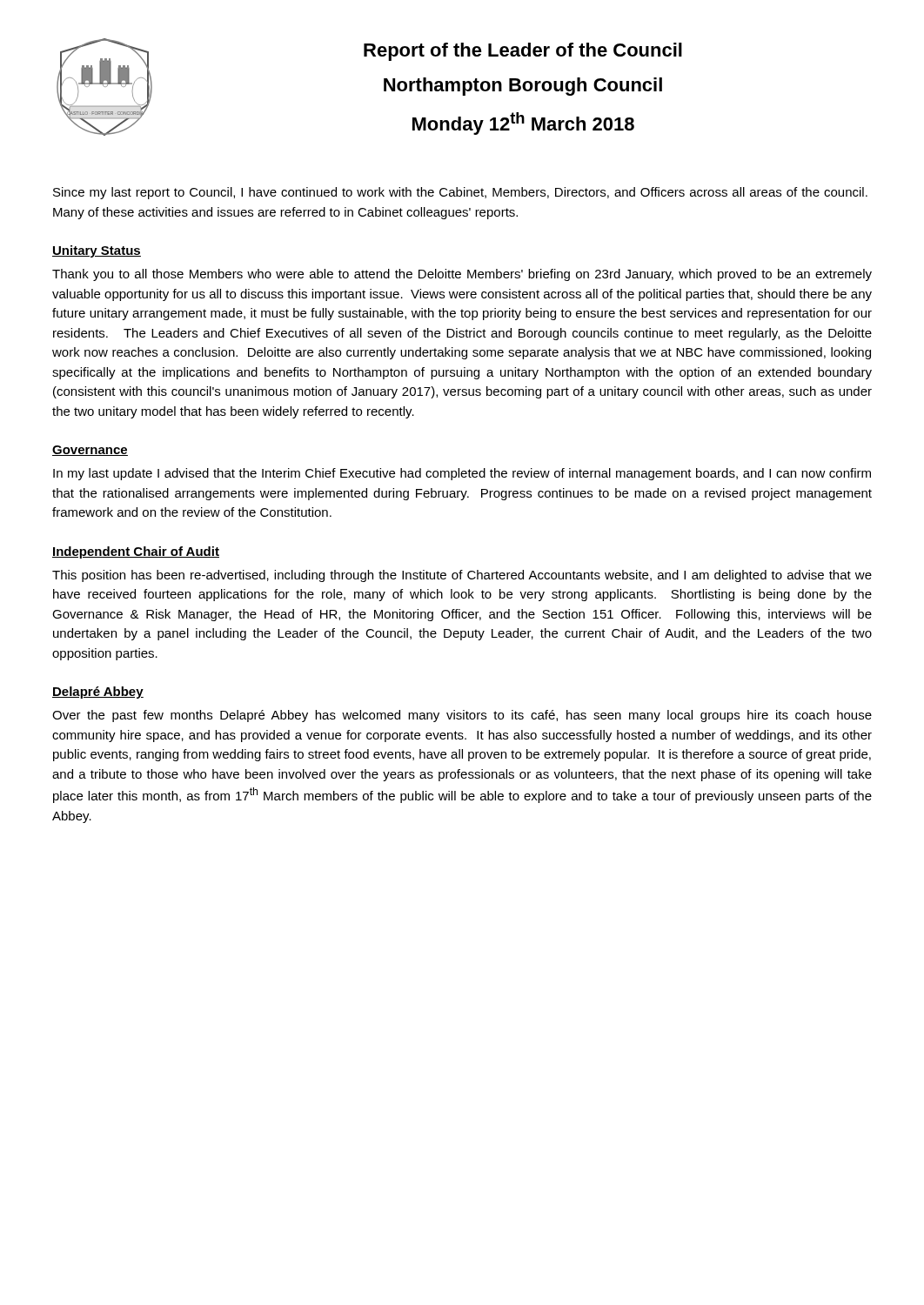The height and width of the screenshot is (1305, 924).
Task: Select the section header containing "Independent Chair of Audit"
Action: tap(136, 551)
